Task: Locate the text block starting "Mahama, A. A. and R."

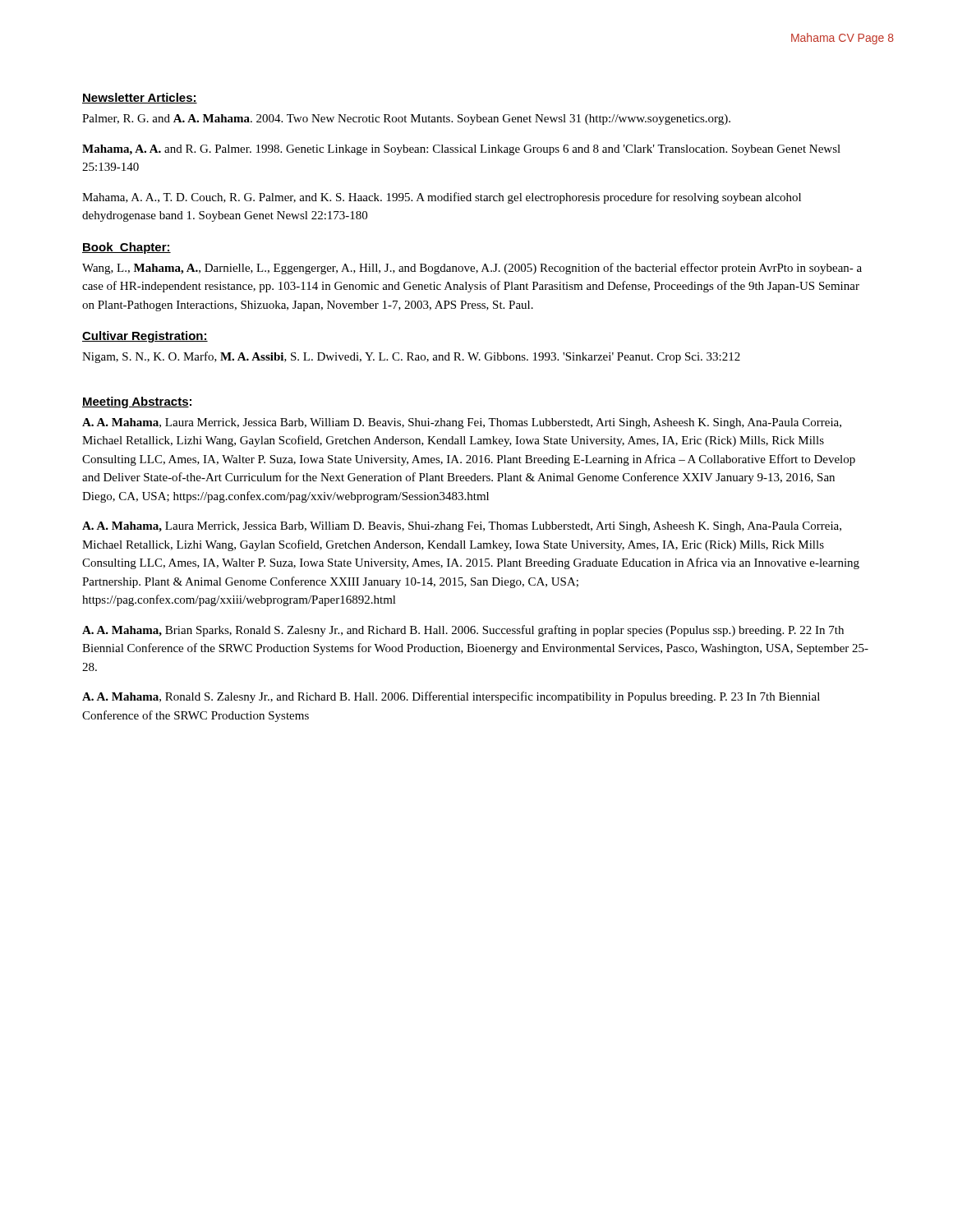Action: tap(461, 158)
